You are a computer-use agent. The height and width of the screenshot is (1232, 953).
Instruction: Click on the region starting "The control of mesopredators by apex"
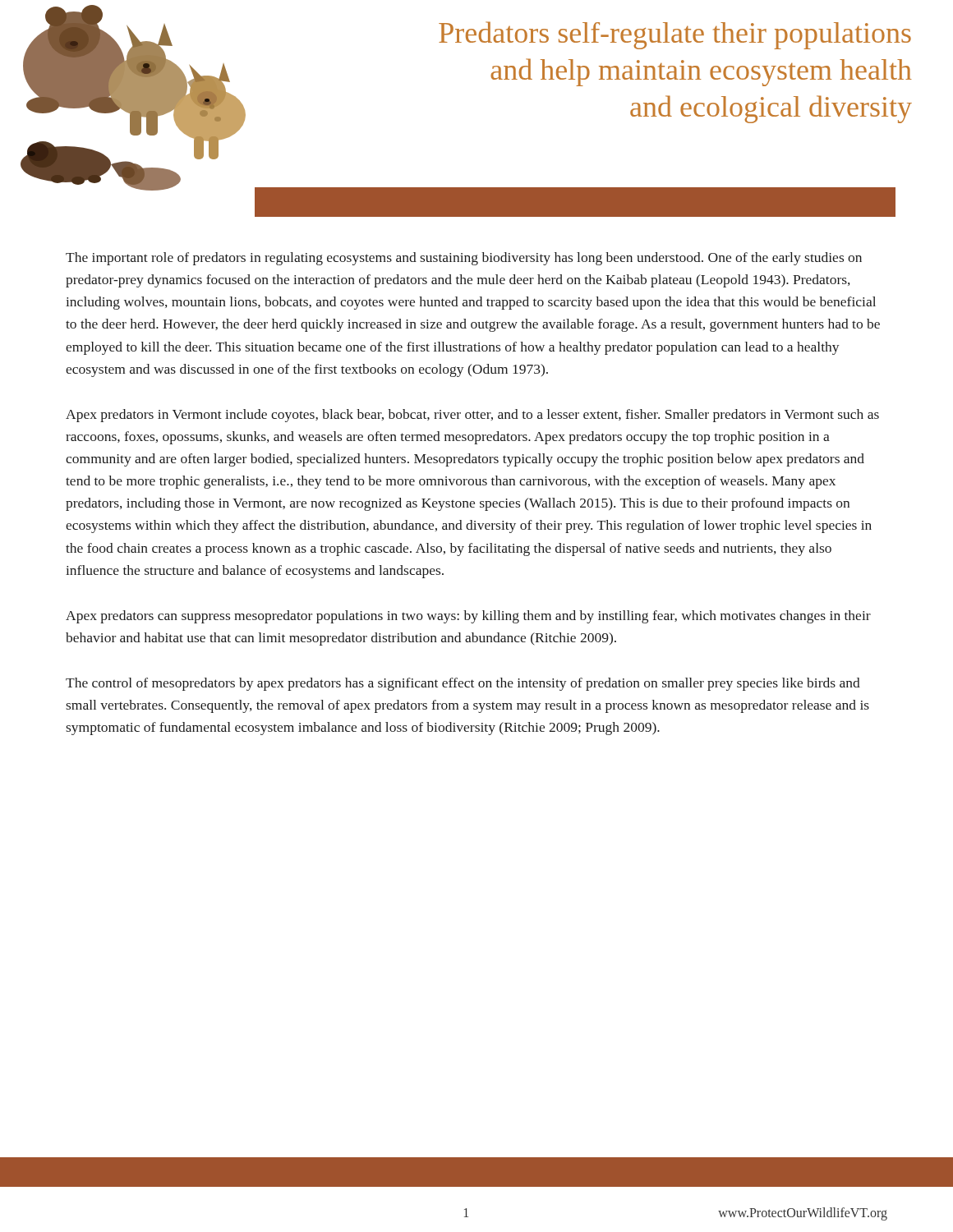pyautogui.click(x=467, y=705)
